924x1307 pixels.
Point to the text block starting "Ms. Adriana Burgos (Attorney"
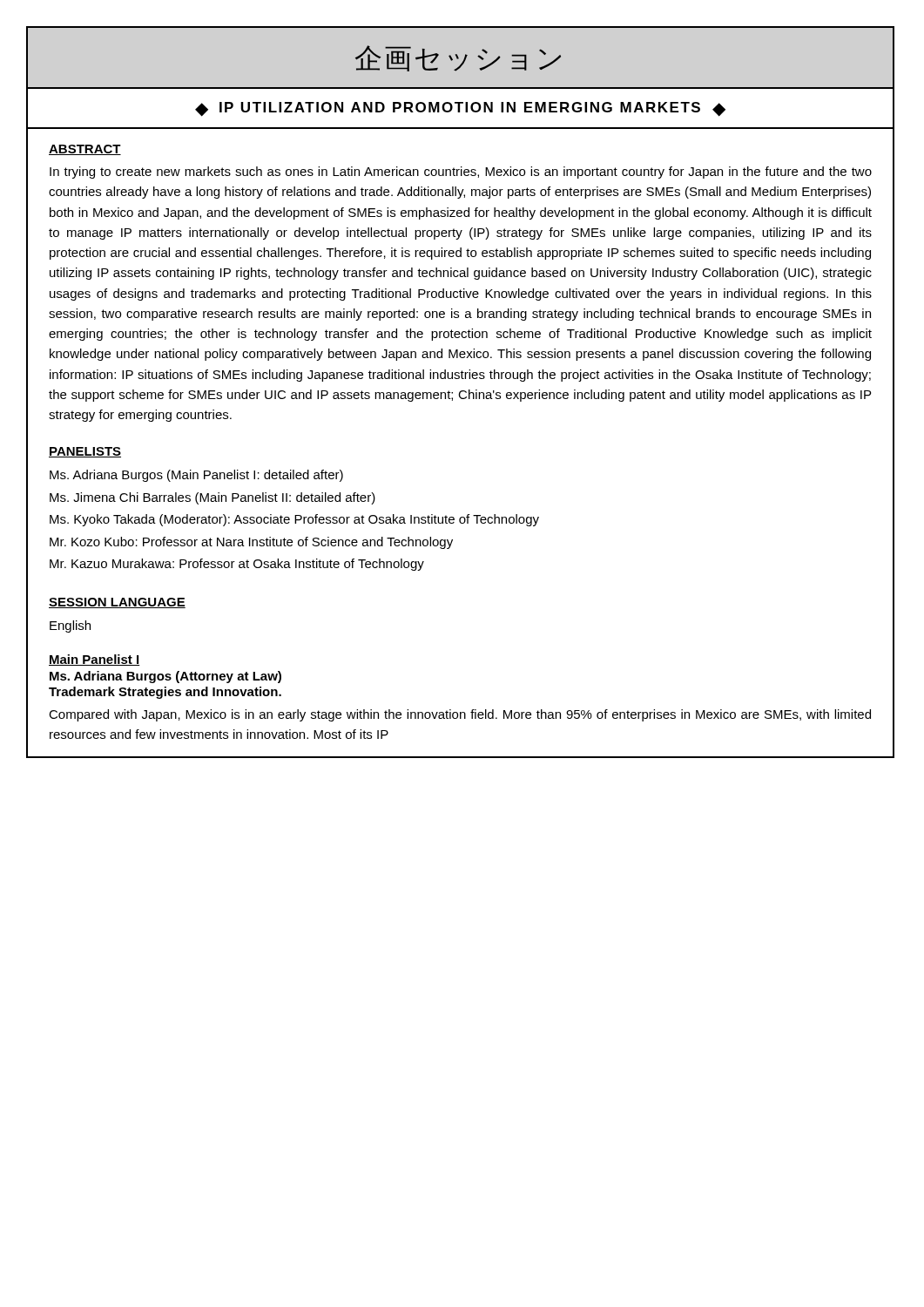(x=165, y=676)
